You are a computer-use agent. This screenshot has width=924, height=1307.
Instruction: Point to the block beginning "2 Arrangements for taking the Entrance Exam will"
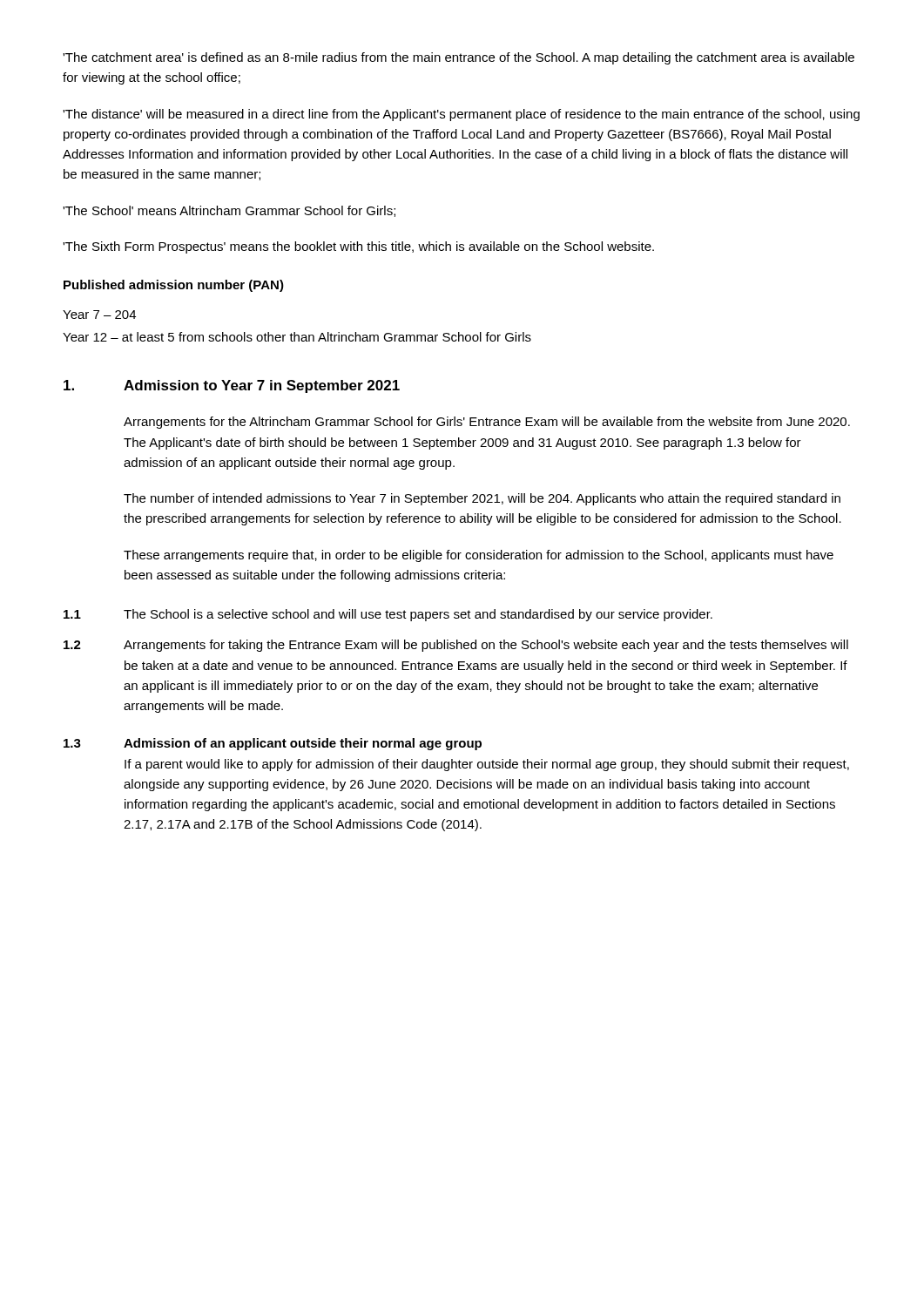[462, 675]
